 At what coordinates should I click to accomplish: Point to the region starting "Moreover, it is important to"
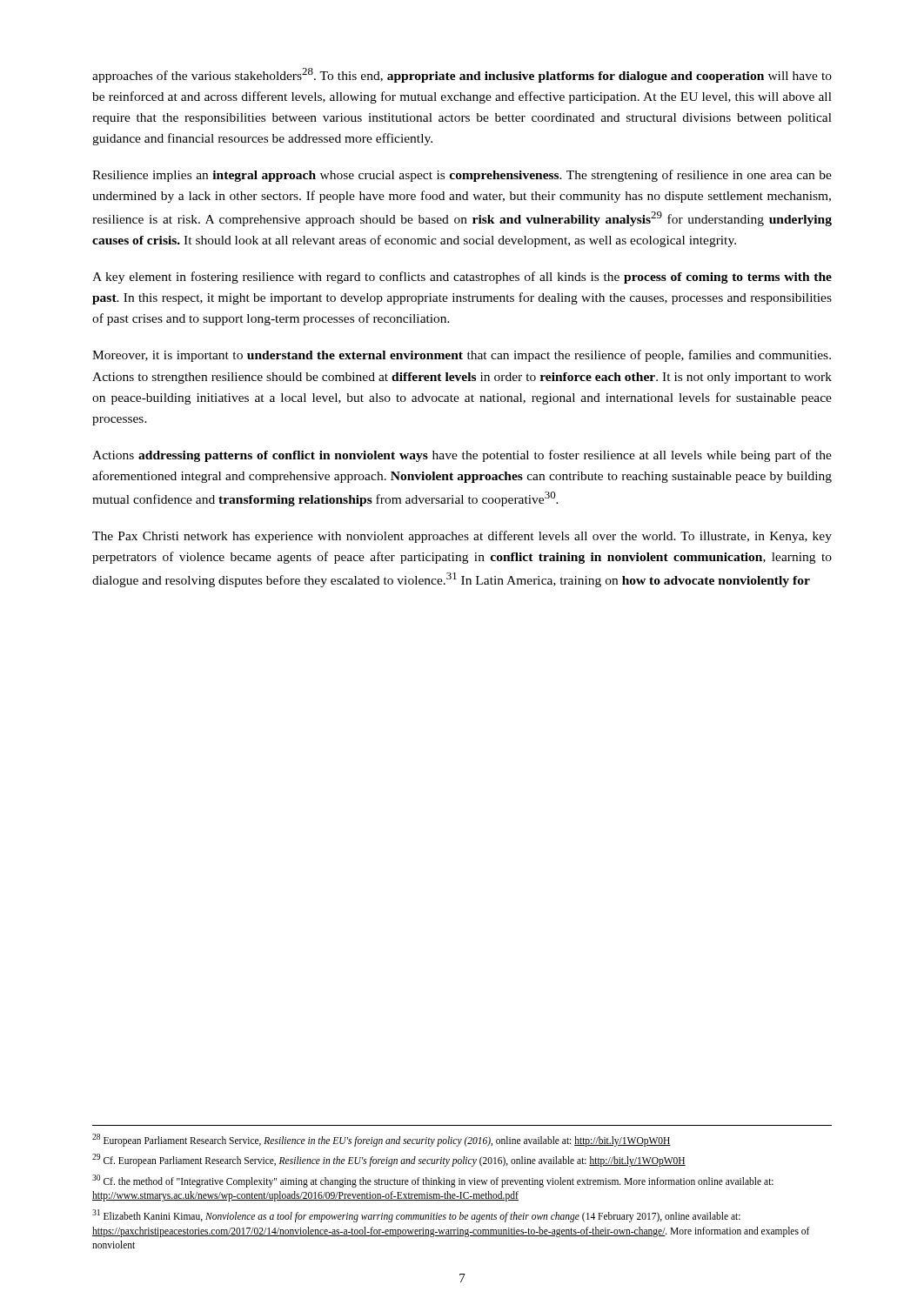(x=462, y=386)
